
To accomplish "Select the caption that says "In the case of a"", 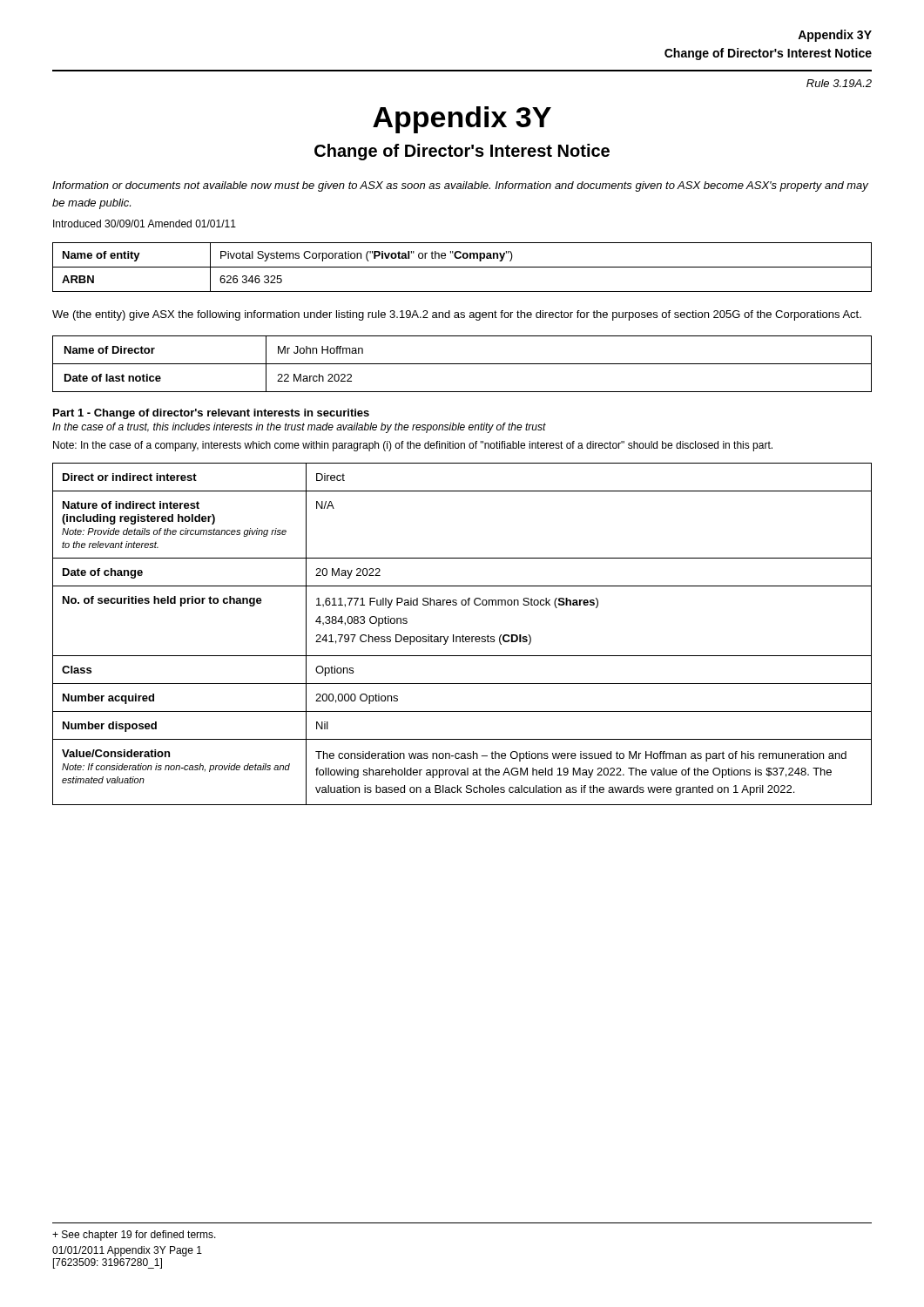I will tap(299, 427).
